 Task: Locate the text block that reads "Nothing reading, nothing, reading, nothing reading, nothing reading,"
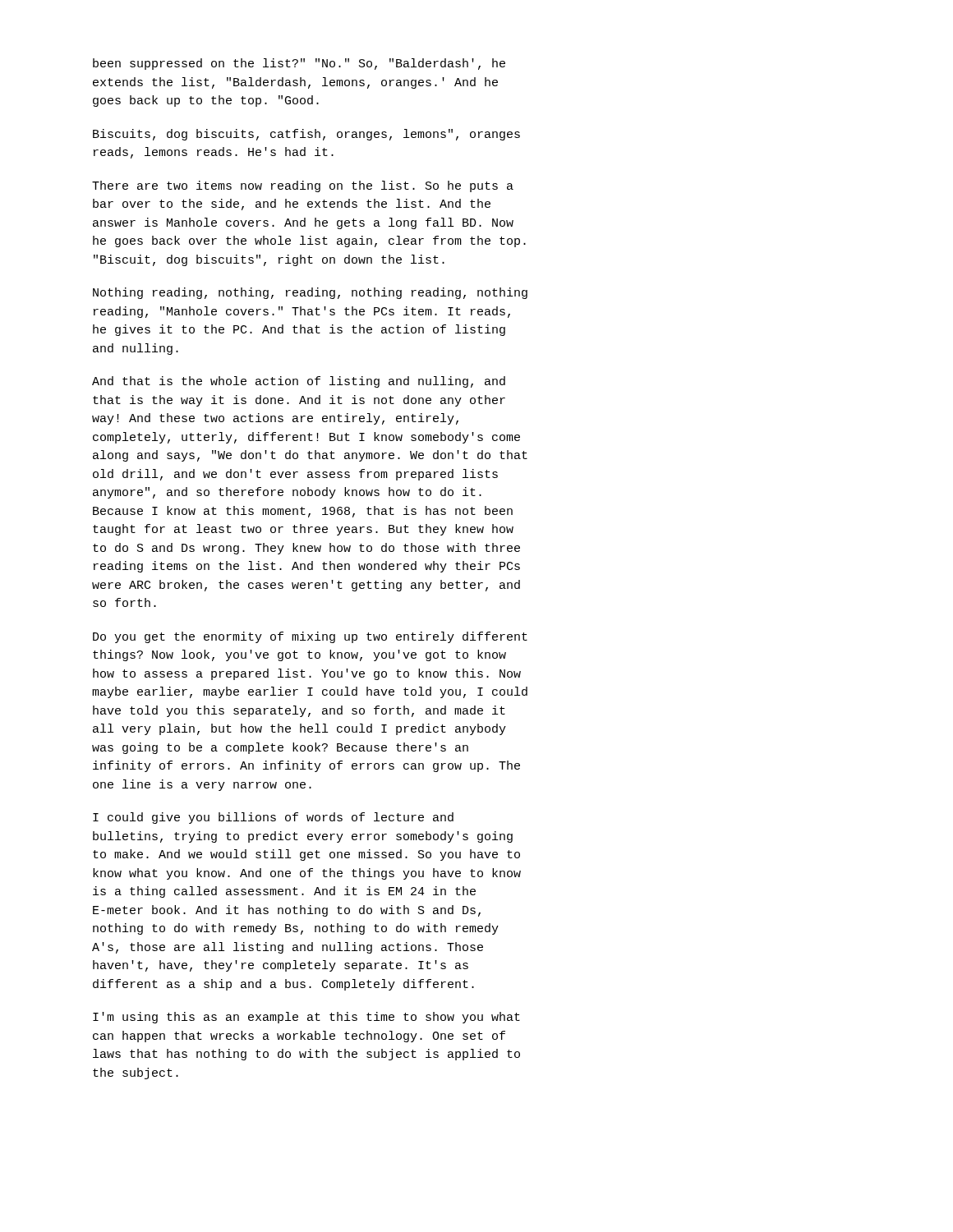[x=310, y=321]
